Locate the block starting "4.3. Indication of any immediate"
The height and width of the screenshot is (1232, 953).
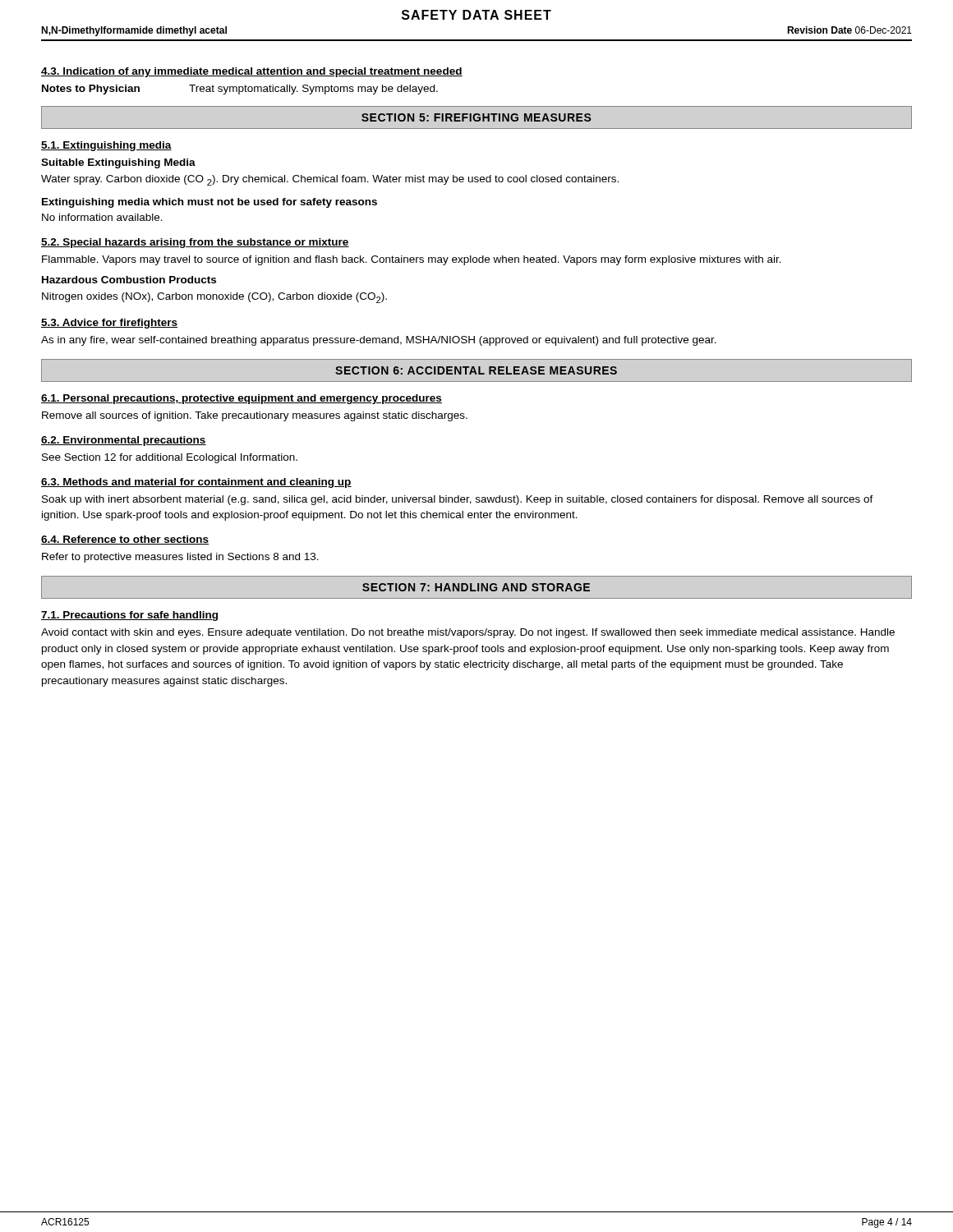coord(252,71)
